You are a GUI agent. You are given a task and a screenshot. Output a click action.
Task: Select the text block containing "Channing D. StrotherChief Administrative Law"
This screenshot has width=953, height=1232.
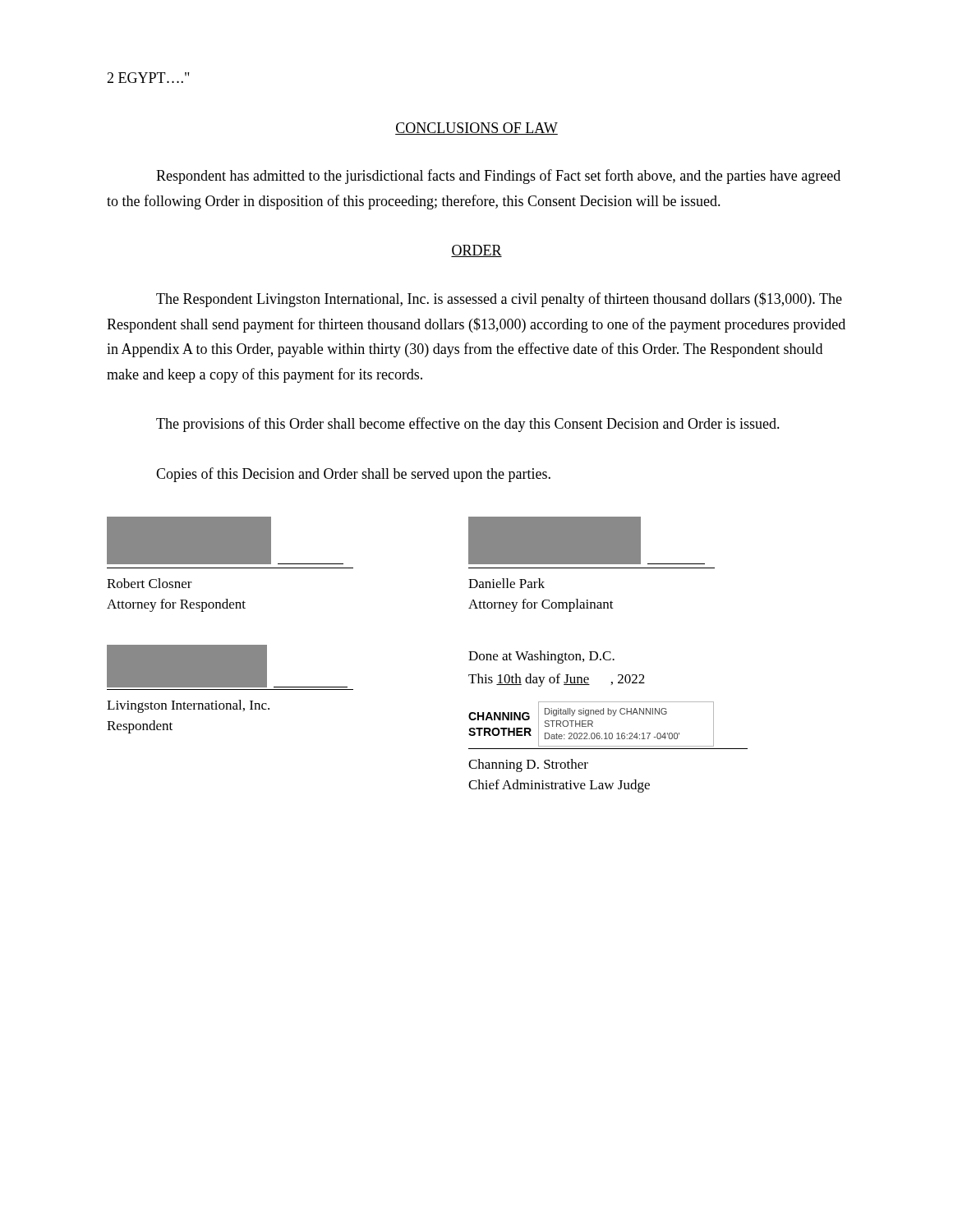click(559, 775)
